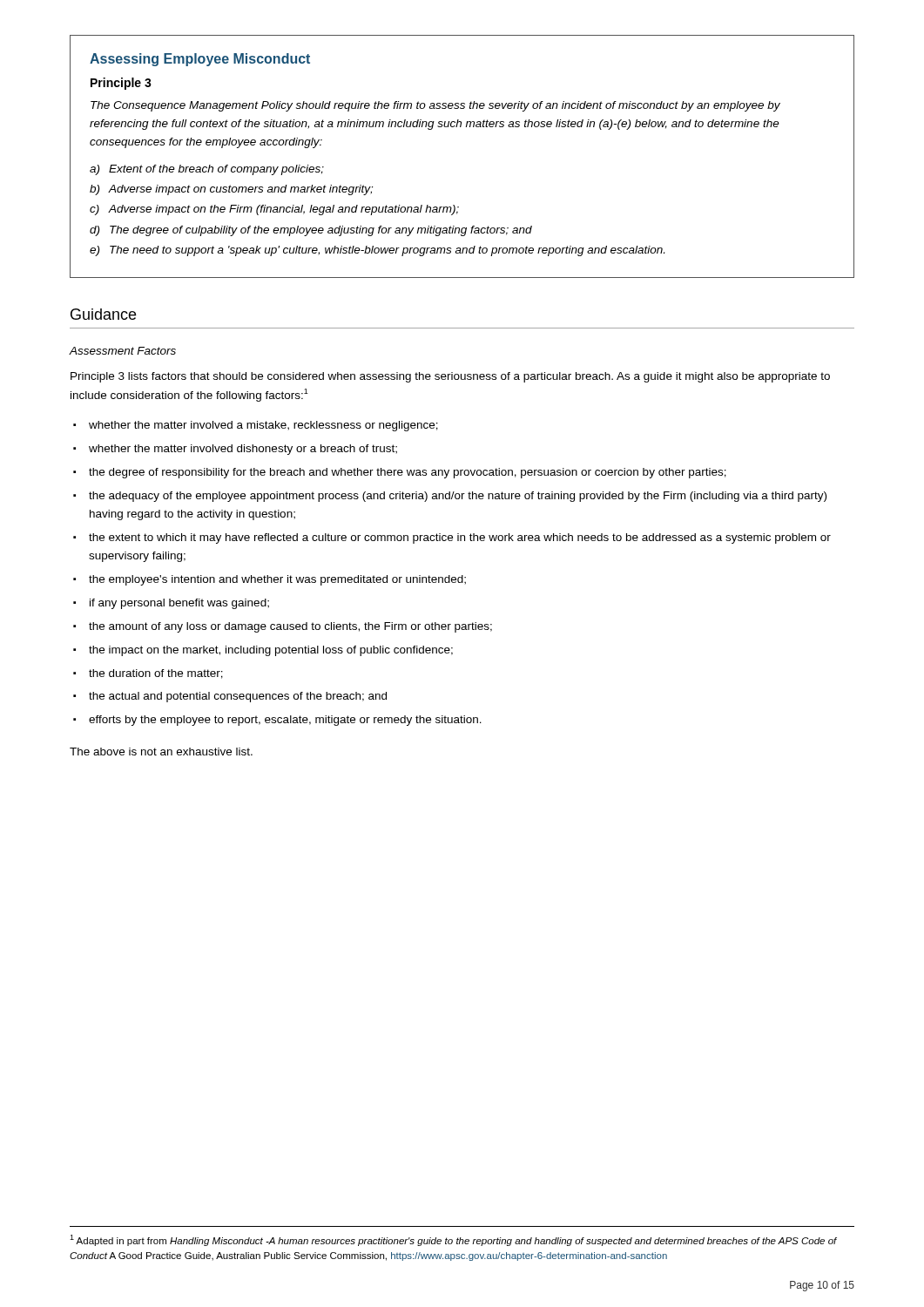Find the text starting "the actual and potential consequences of"
Viewport: 924px width, 1307px height.
pos(238,696)
